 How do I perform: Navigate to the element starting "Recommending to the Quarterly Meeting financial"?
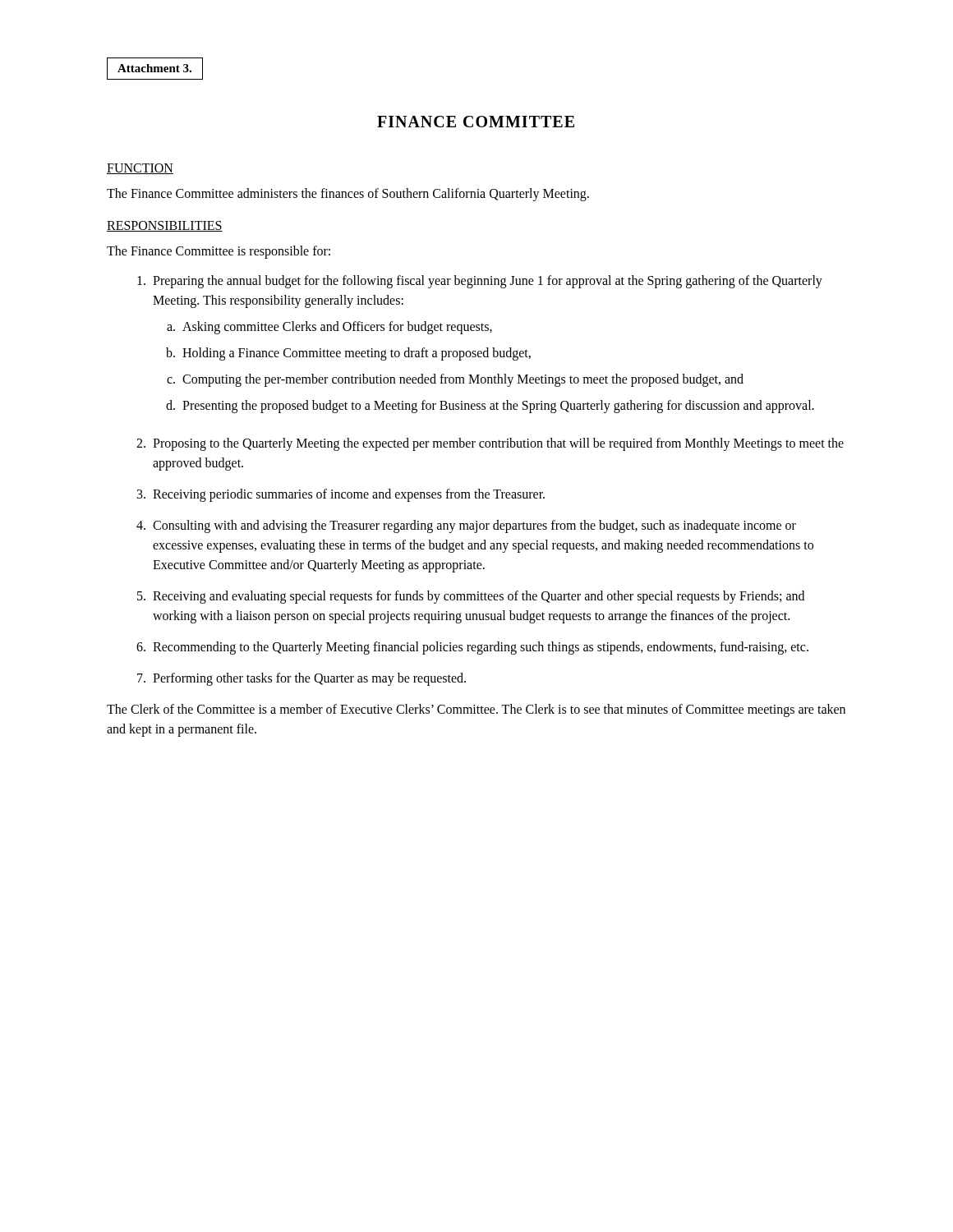pyautogui.click(x=499, y=647)
